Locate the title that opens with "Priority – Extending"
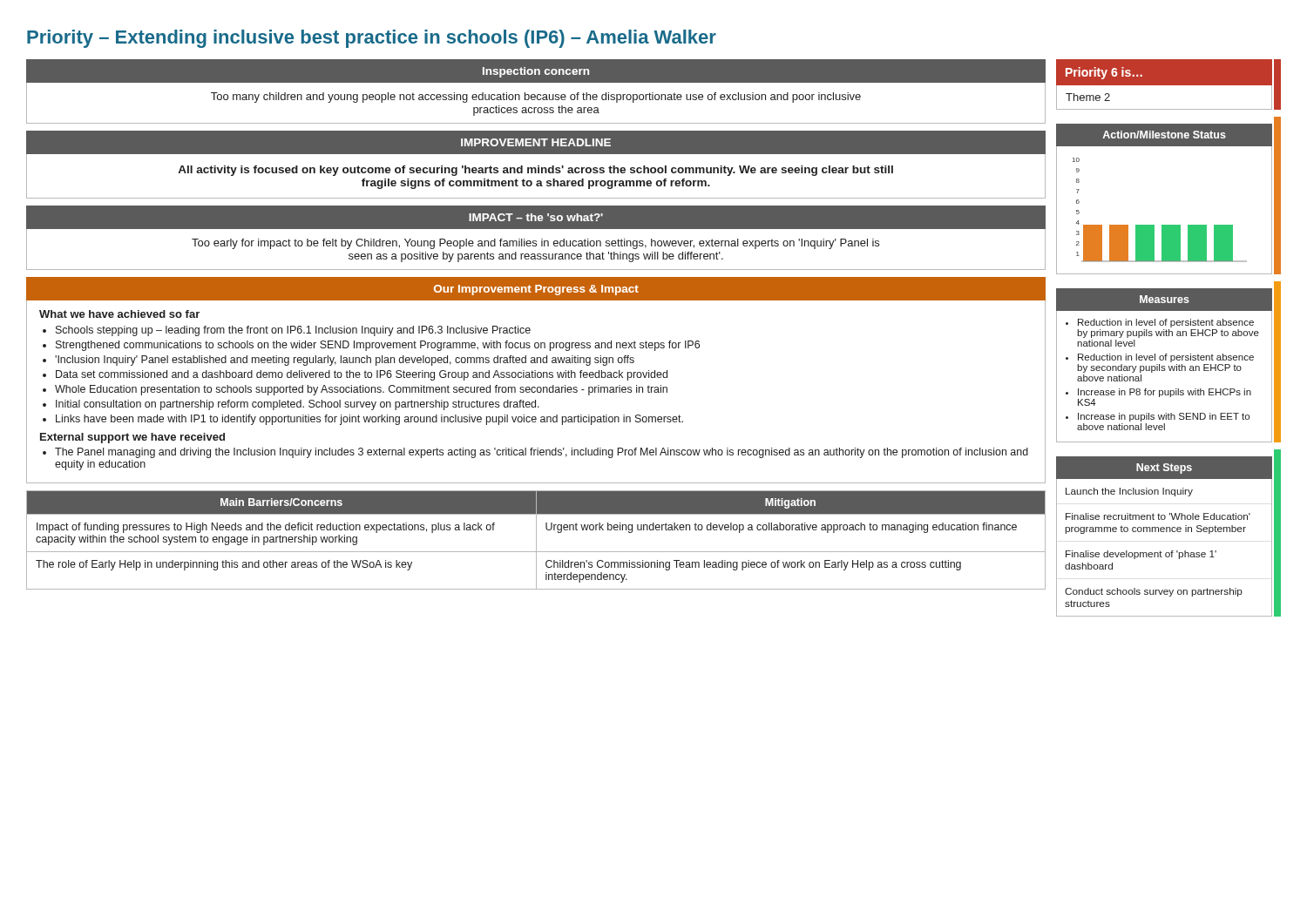 click(x=654, y=37)
